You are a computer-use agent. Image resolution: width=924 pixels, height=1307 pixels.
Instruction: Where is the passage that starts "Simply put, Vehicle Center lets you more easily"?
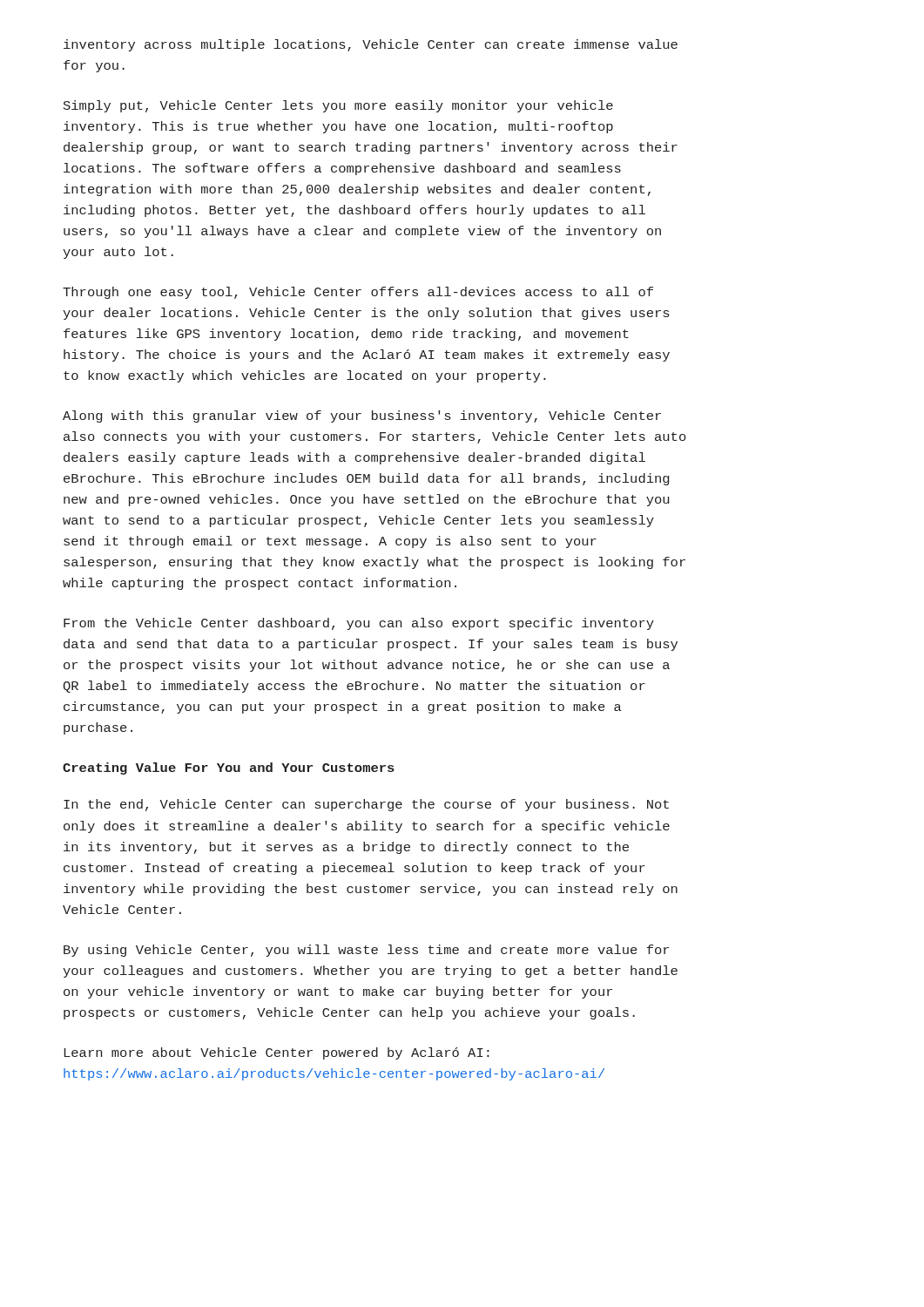(x=371, y=180)
